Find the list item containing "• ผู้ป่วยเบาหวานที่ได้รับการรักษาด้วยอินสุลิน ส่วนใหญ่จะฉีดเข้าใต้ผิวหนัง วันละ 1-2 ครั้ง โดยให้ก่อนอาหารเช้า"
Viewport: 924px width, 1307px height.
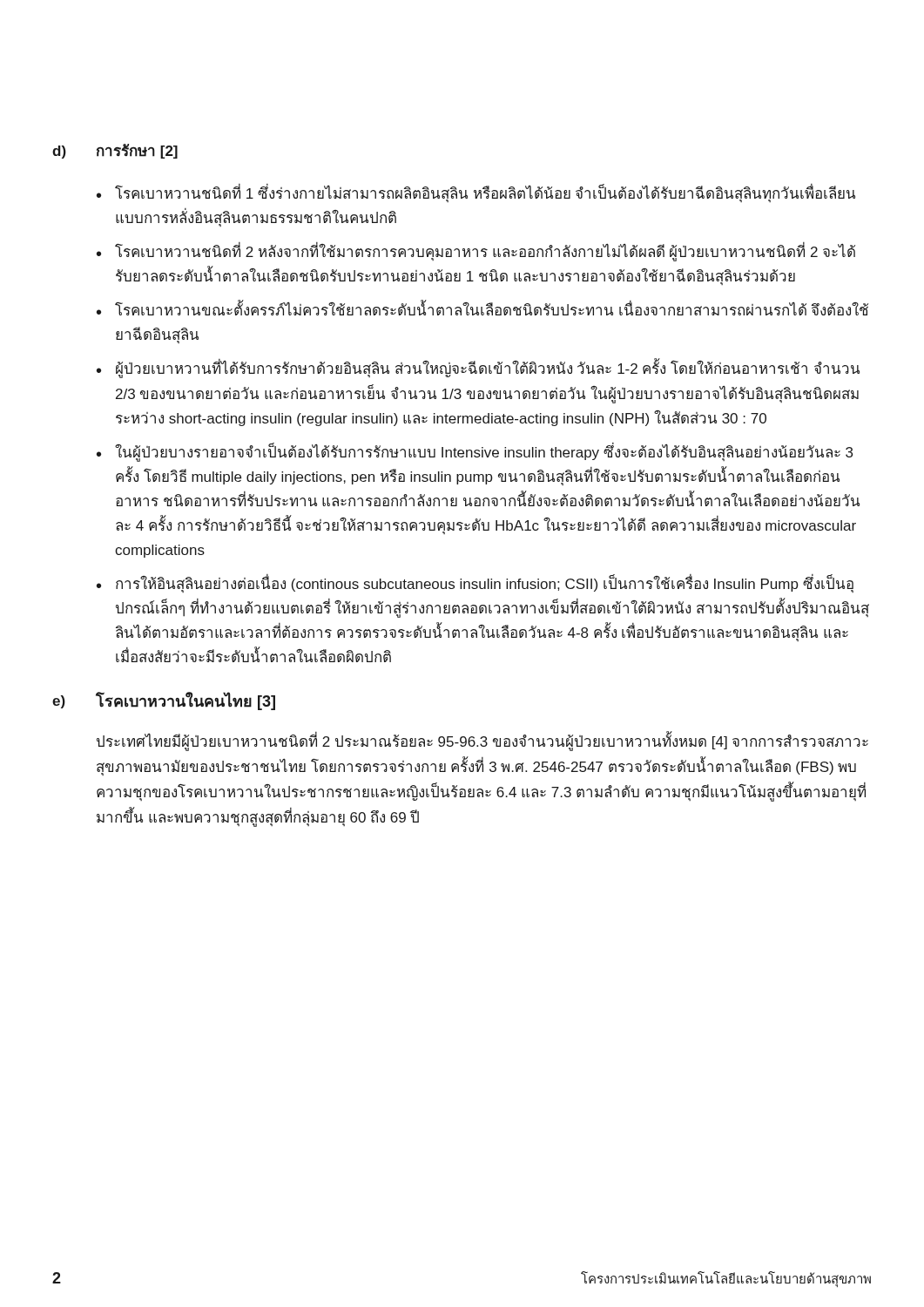484,394
